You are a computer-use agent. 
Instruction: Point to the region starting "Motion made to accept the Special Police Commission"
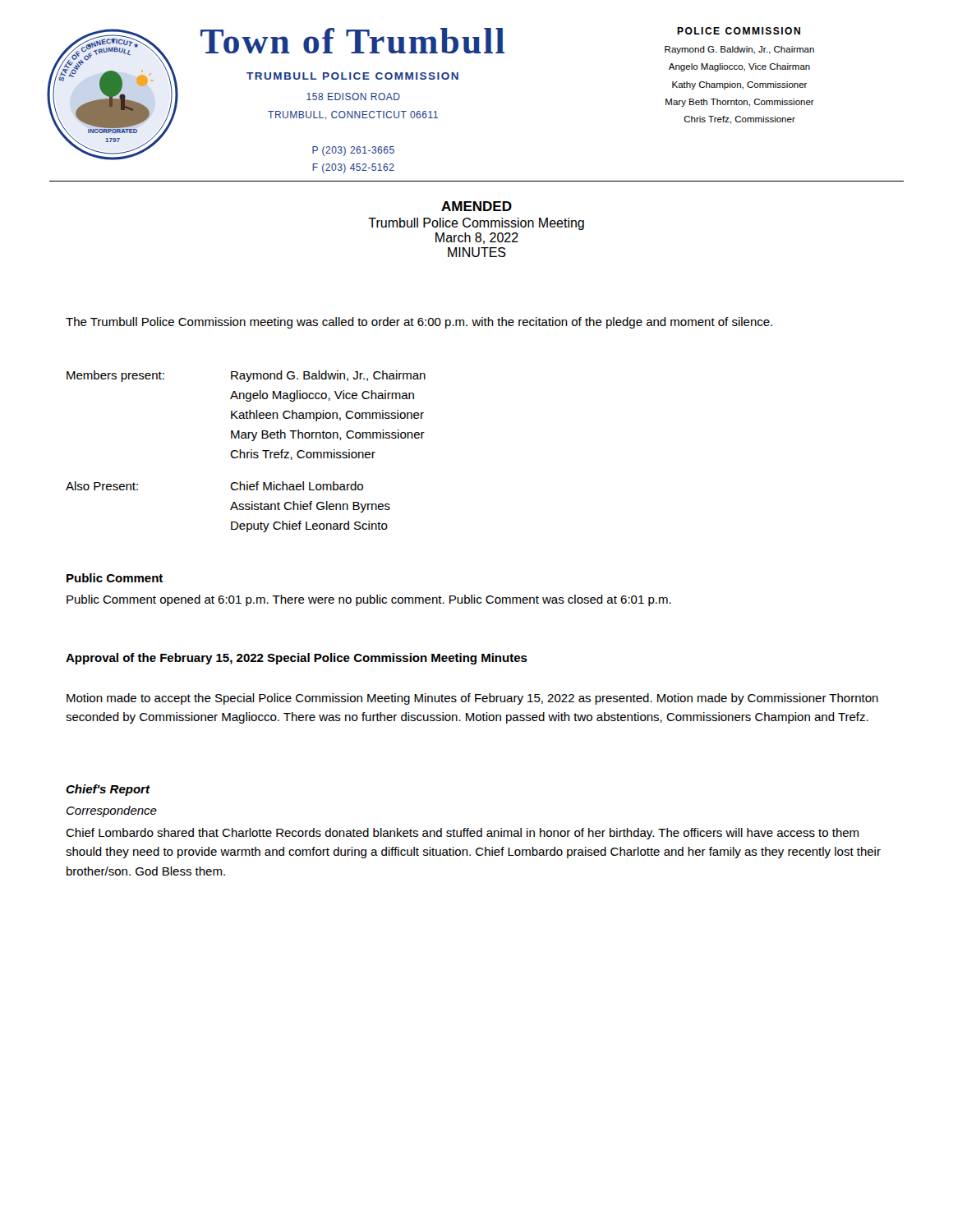pyautogui.click(x=472, y=707)
